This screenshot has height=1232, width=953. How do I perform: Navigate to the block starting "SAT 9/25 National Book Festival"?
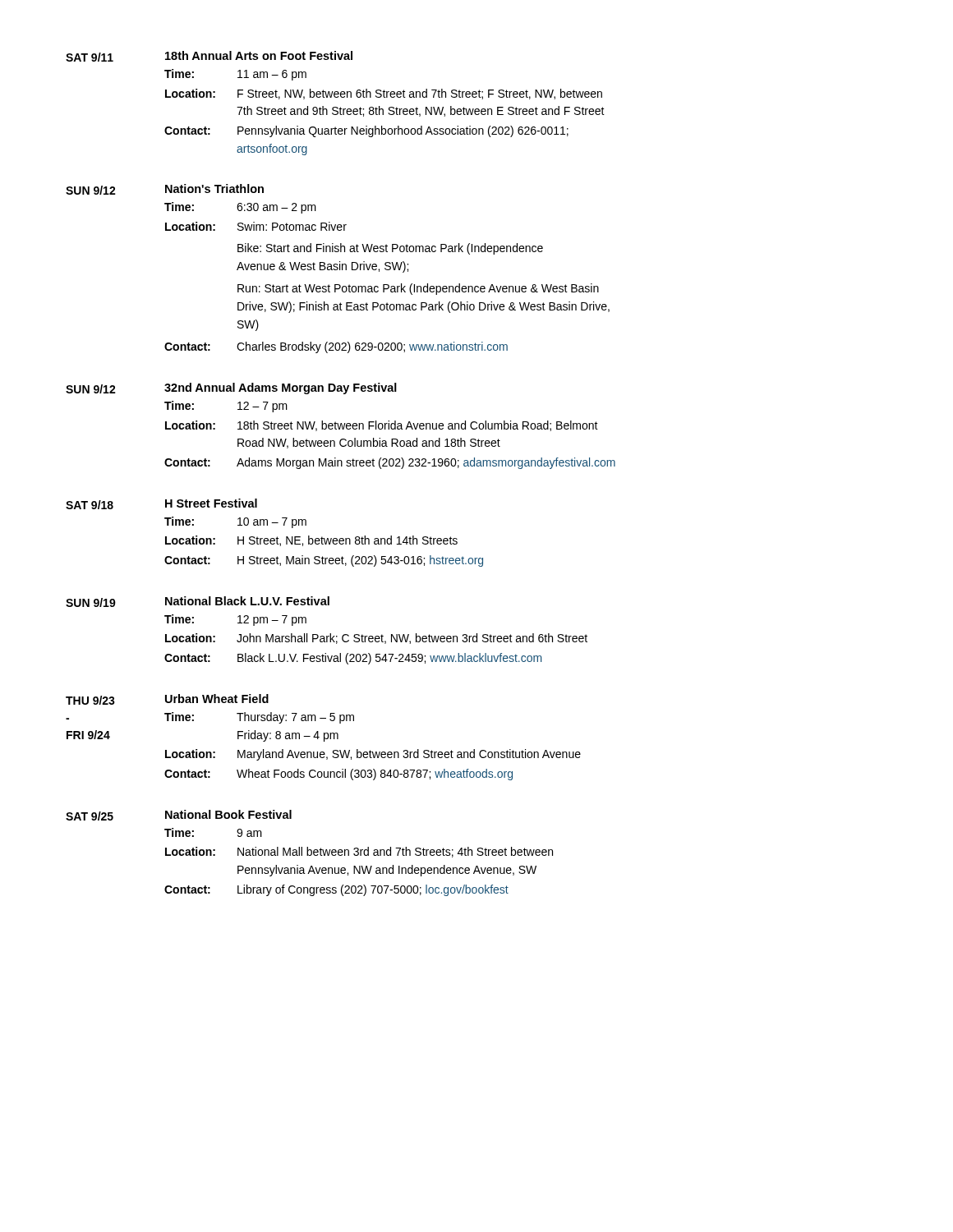coord(476,854)
